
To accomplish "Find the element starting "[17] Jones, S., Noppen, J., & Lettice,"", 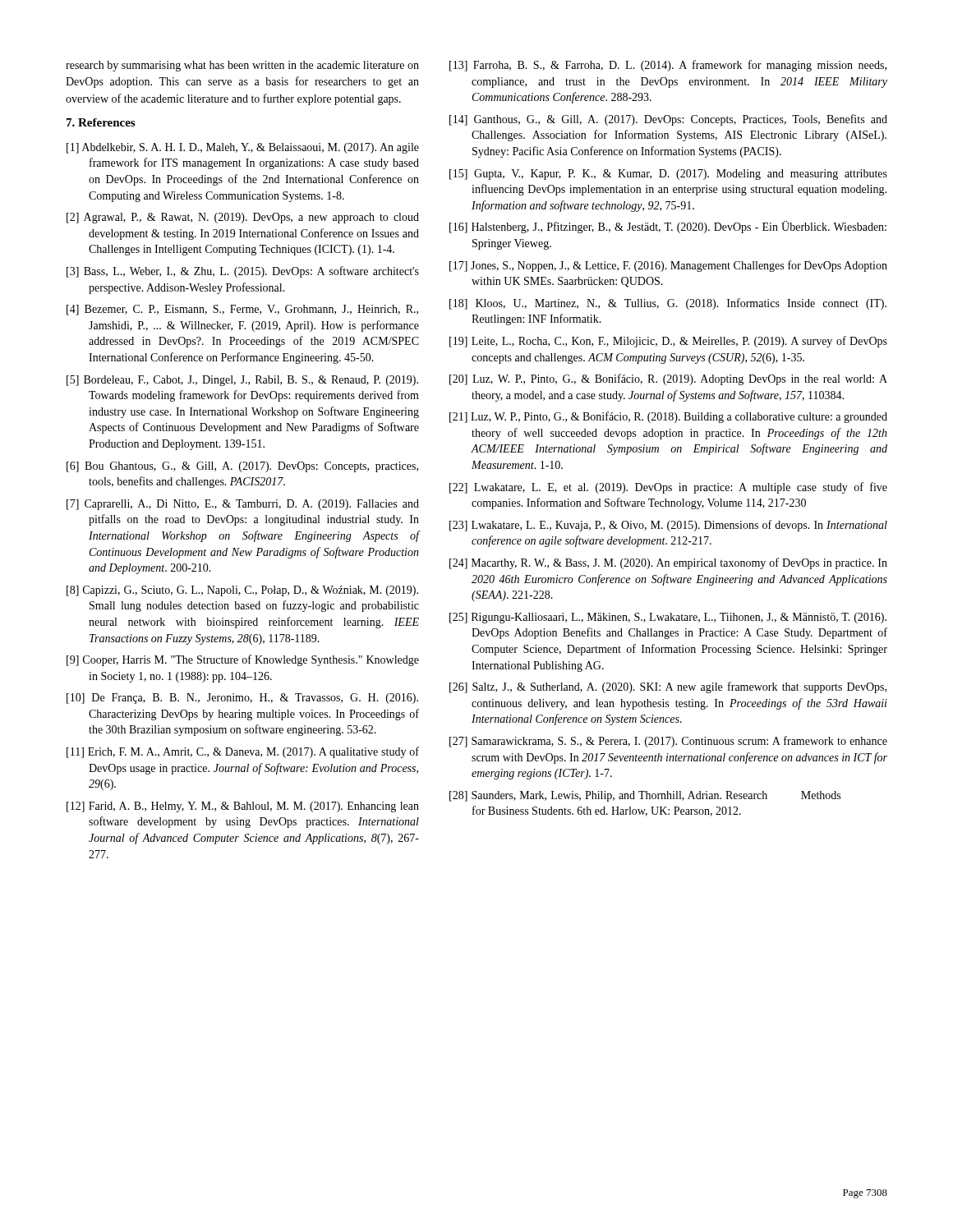I will 668,273.
